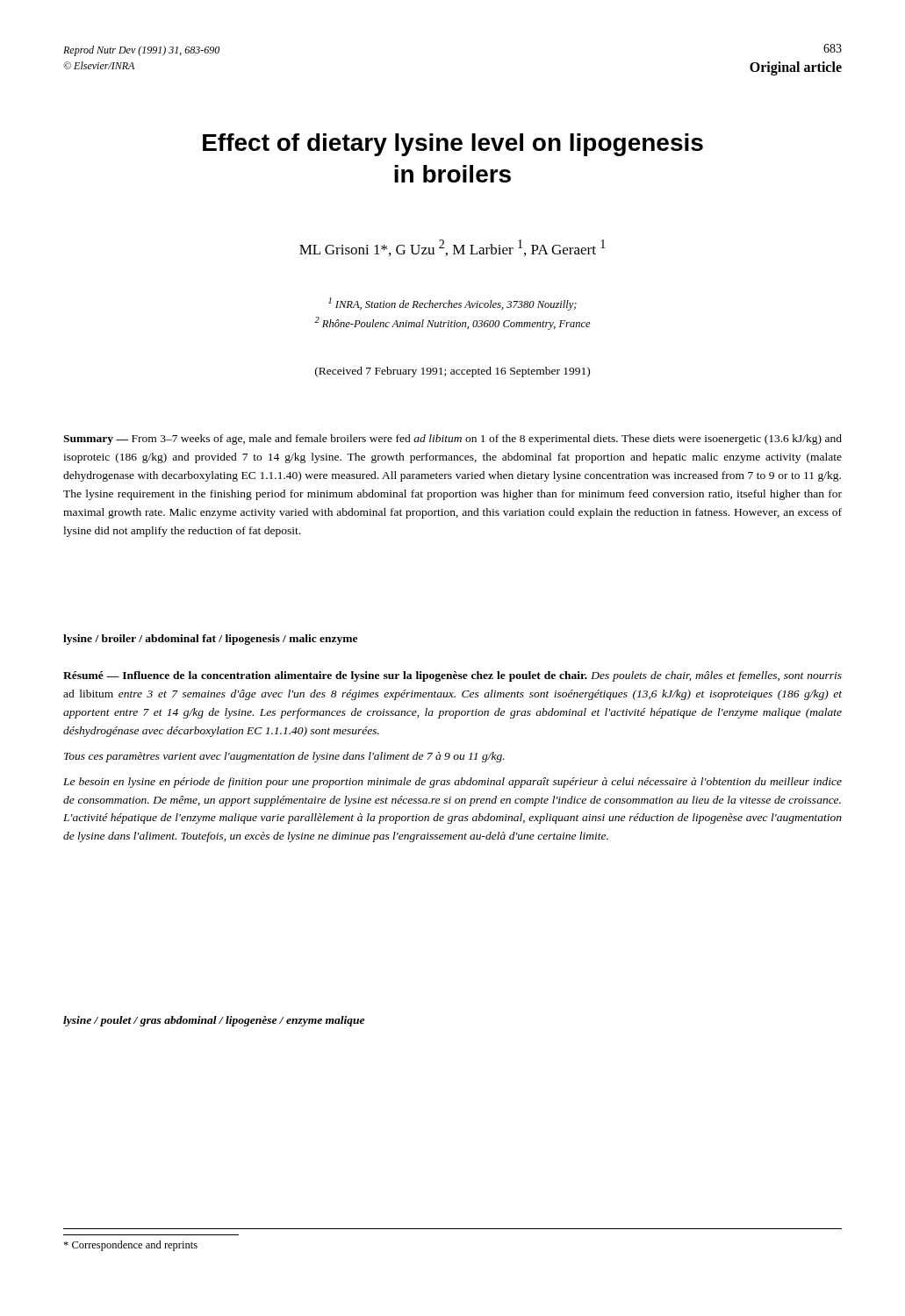905x1316 pixels.
Task: Point to the region starting "(Received 7 February 1991; accepted"
Action: [x=452, y=371]
